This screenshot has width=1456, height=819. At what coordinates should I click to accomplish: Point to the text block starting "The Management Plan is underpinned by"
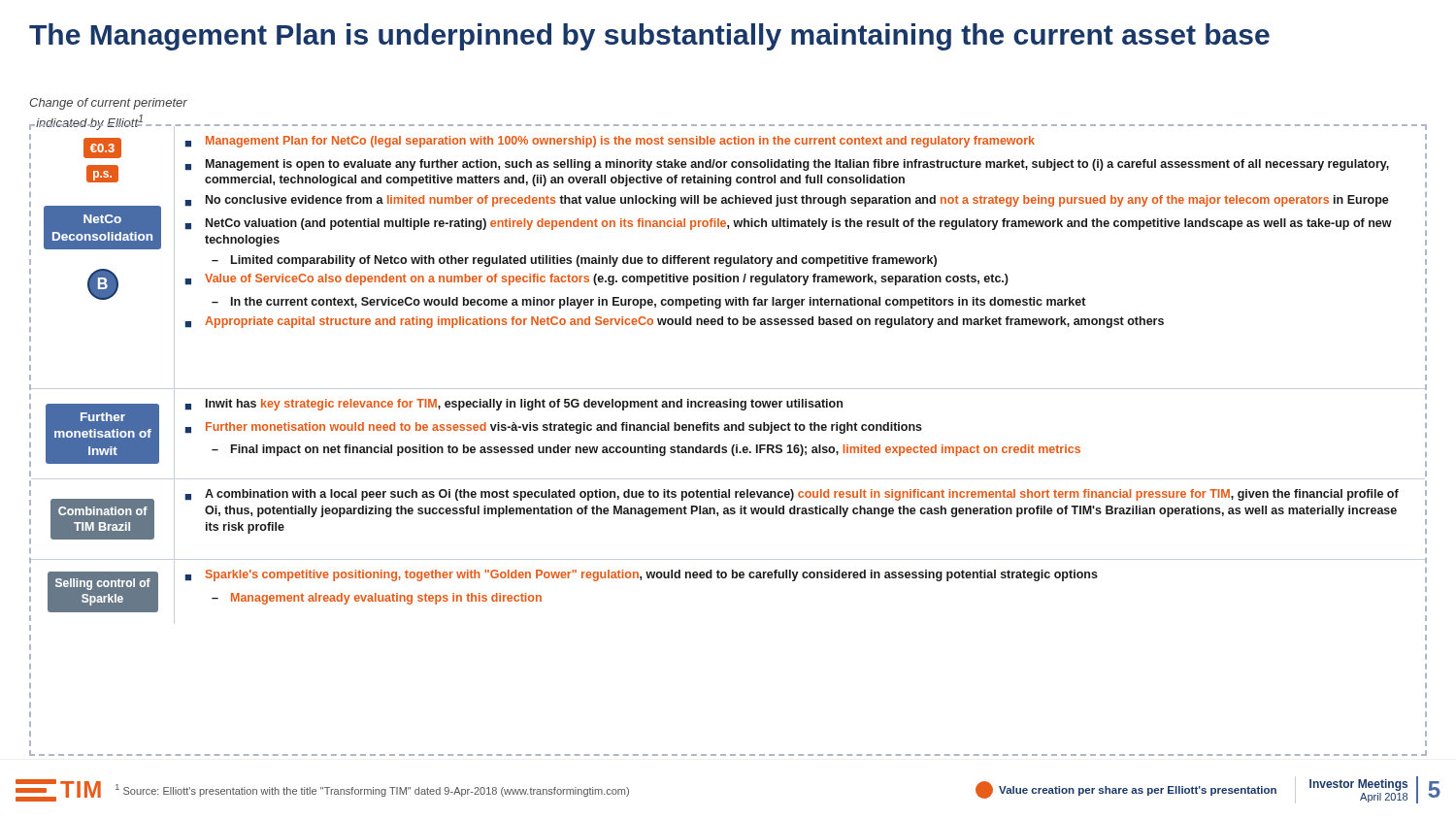(x=728, y=35)
